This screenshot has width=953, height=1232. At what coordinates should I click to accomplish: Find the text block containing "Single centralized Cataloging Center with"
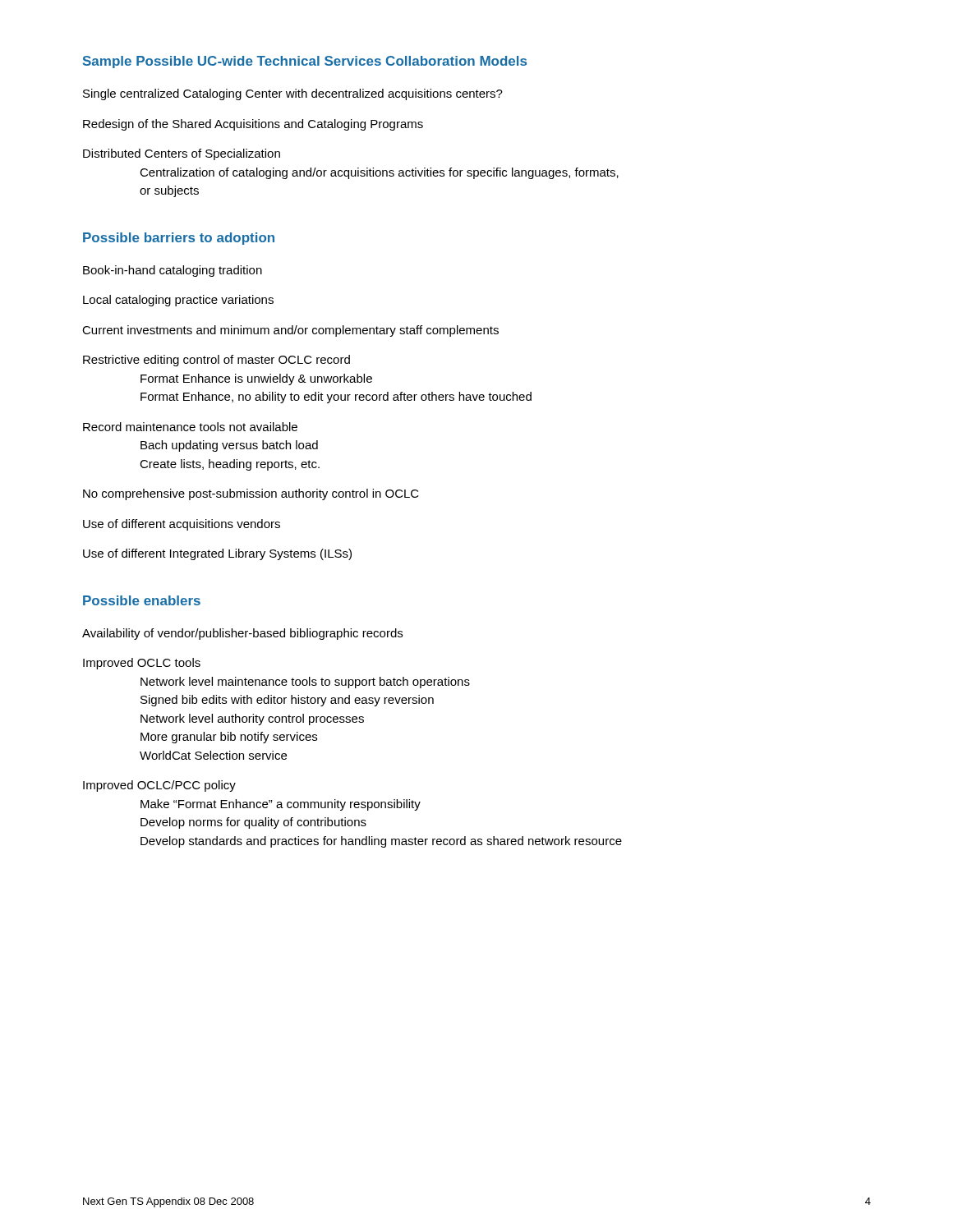coord(292,93)
